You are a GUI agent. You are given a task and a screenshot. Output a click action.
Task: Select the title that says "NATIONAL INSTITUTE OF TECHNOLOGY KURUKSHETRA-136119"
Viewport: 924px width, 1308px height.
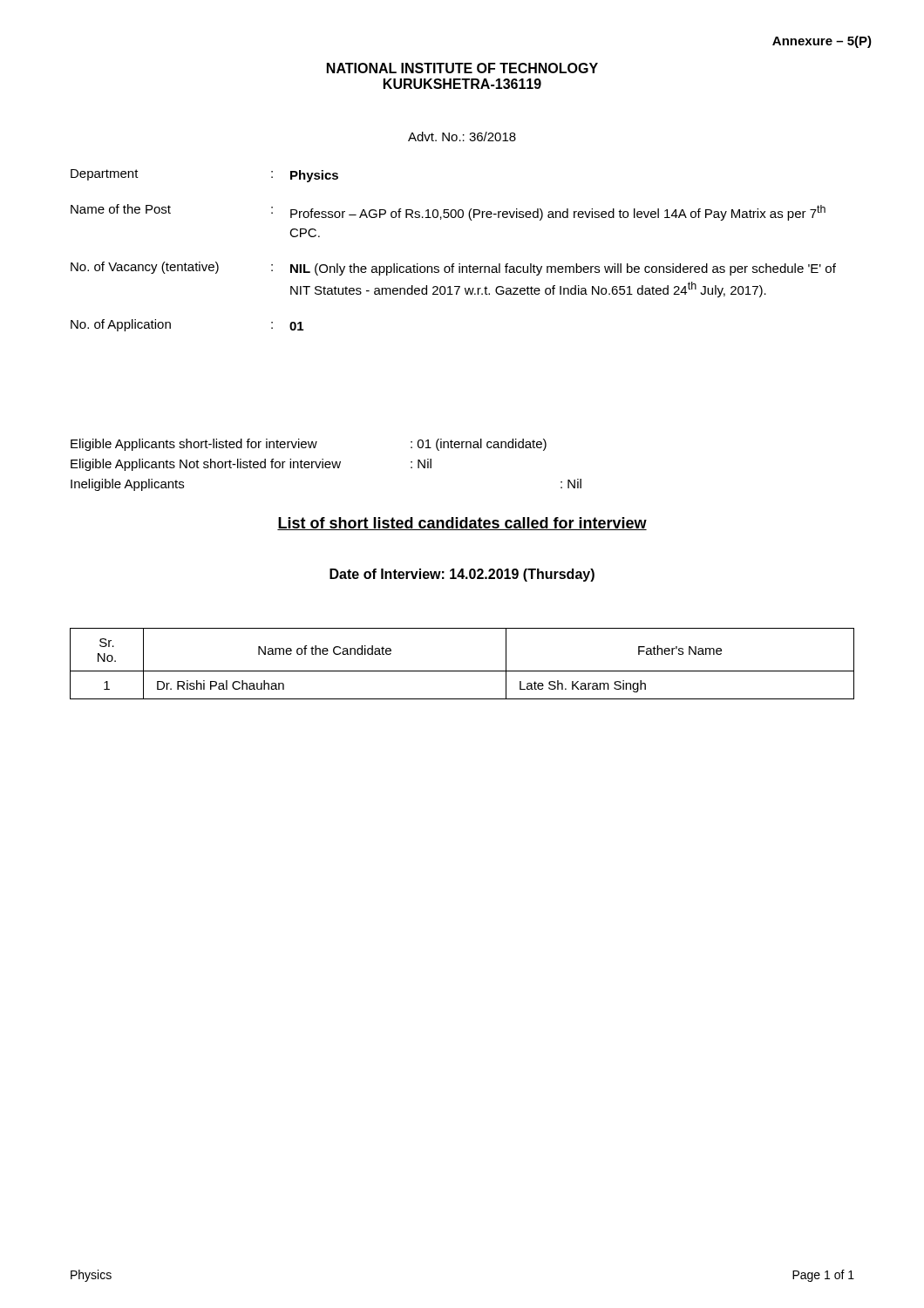pos(462,77)
